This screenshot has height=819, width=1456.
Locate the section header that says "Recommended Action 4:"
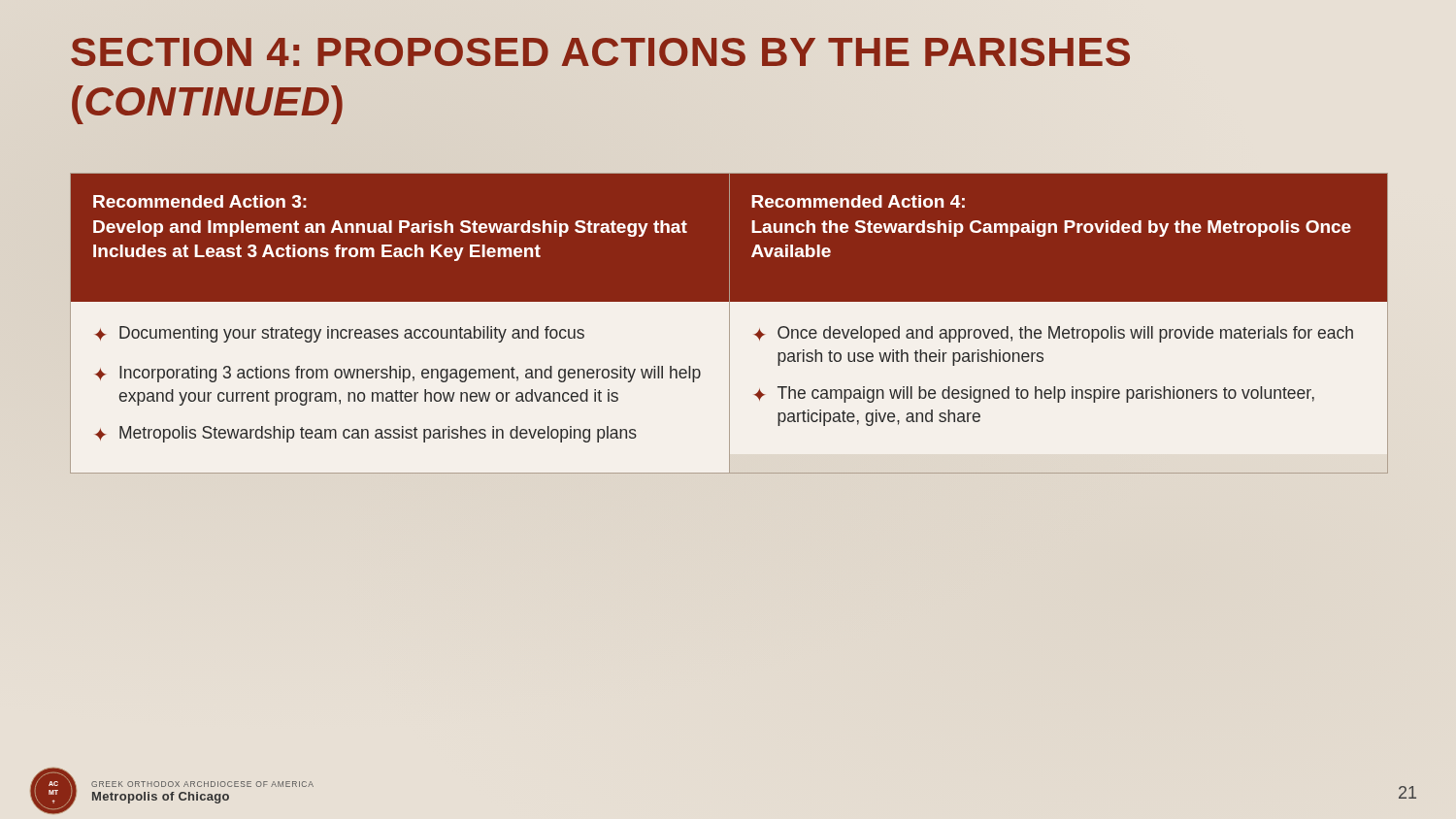[x=1058, y=227]
